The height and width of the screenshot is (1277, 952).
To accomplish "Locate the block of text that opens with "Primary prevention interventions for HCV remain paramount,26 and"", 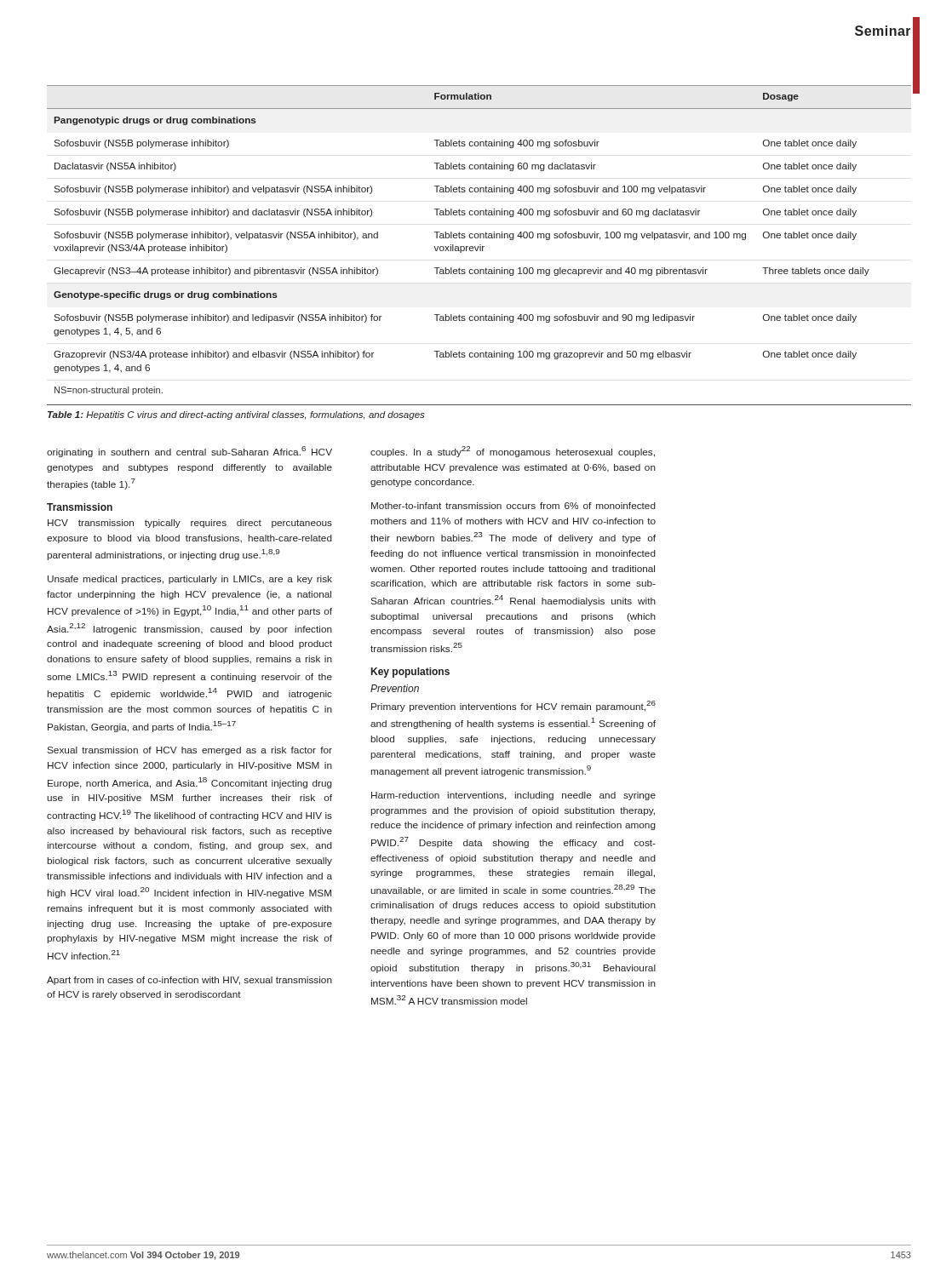I will (513, 738).
